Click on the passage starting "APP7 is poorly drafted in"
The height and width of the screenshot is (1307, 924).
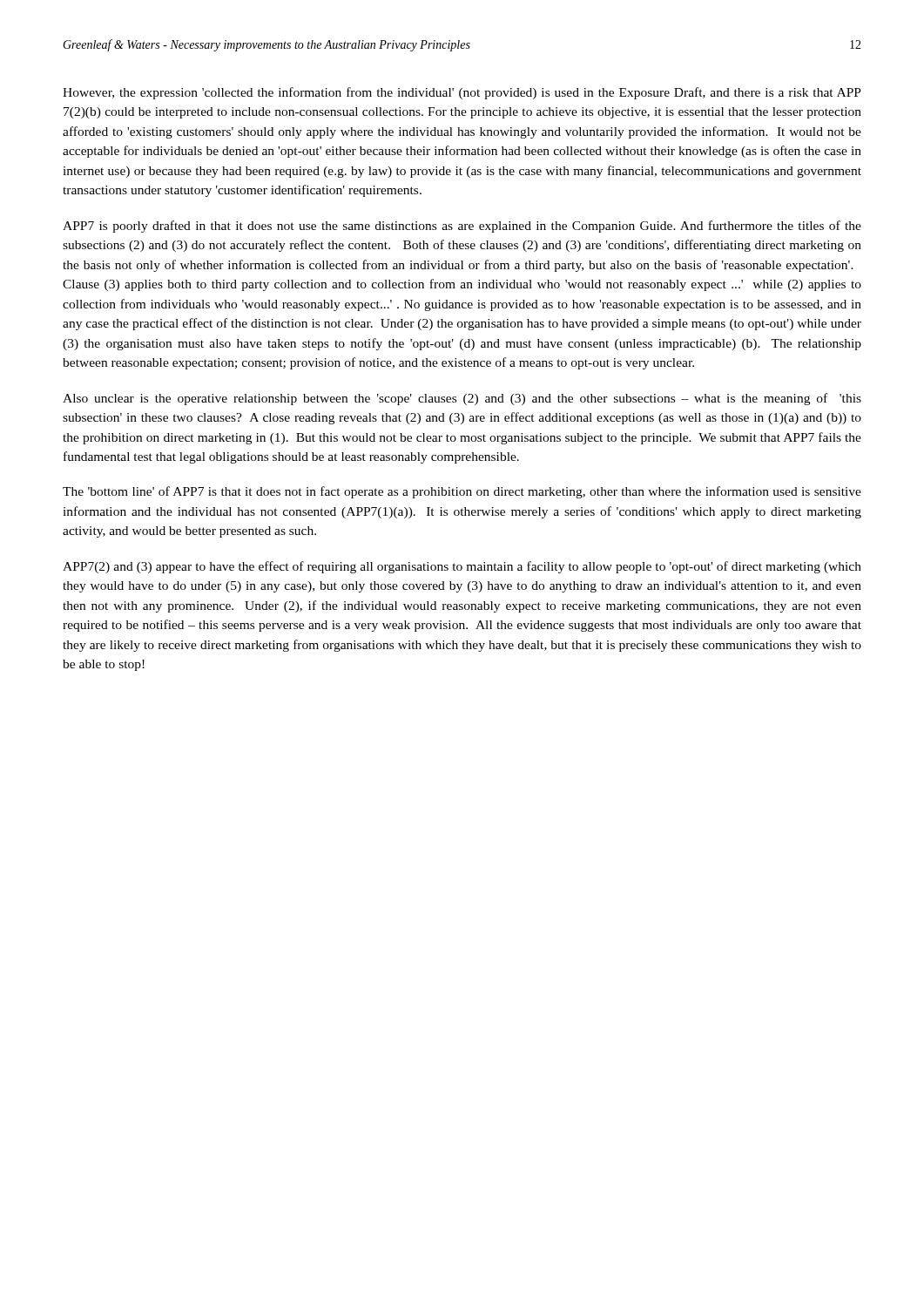tap(462, 294)
